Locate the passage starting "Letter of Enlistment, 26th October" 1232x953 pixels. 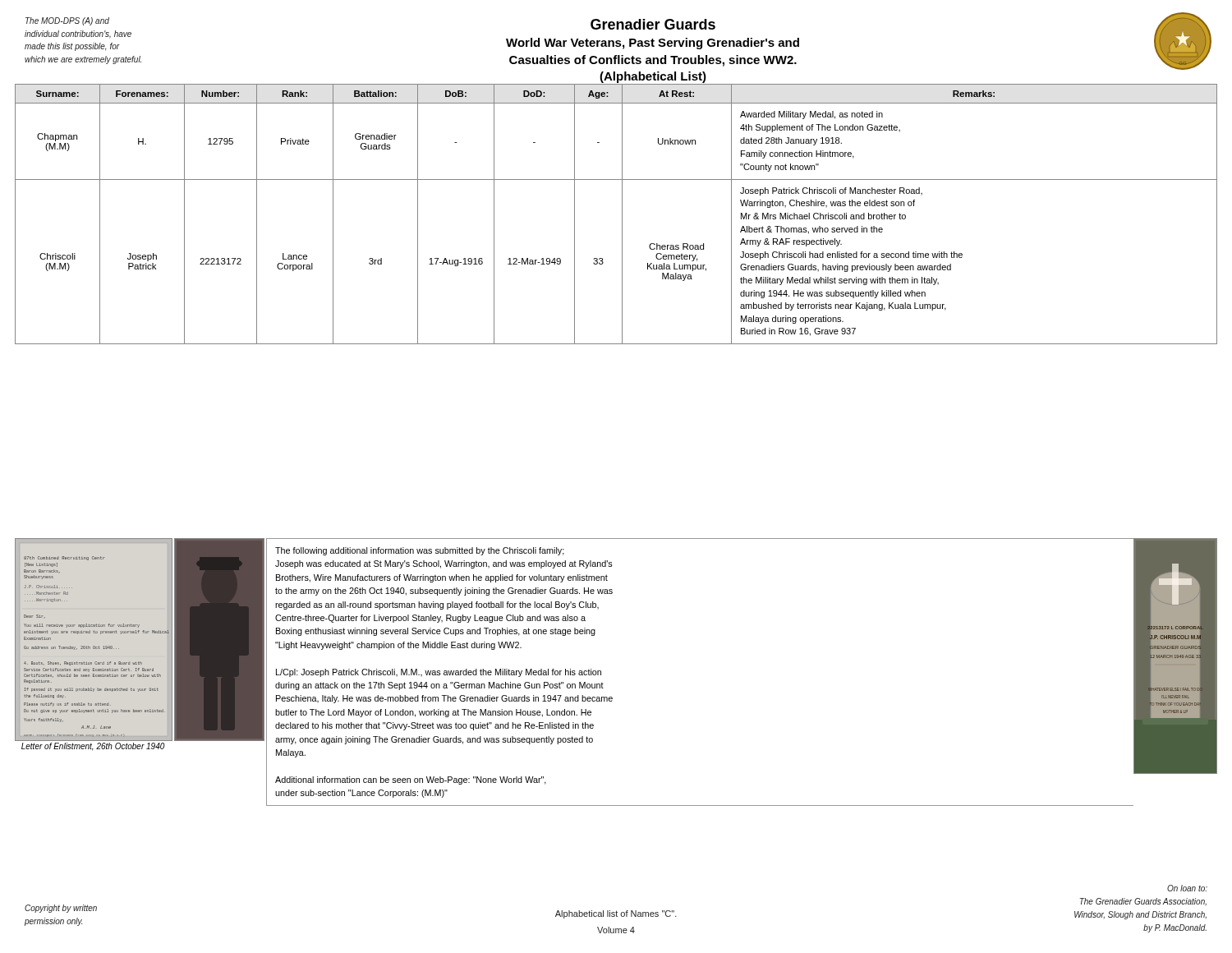(x=93, y=746)
